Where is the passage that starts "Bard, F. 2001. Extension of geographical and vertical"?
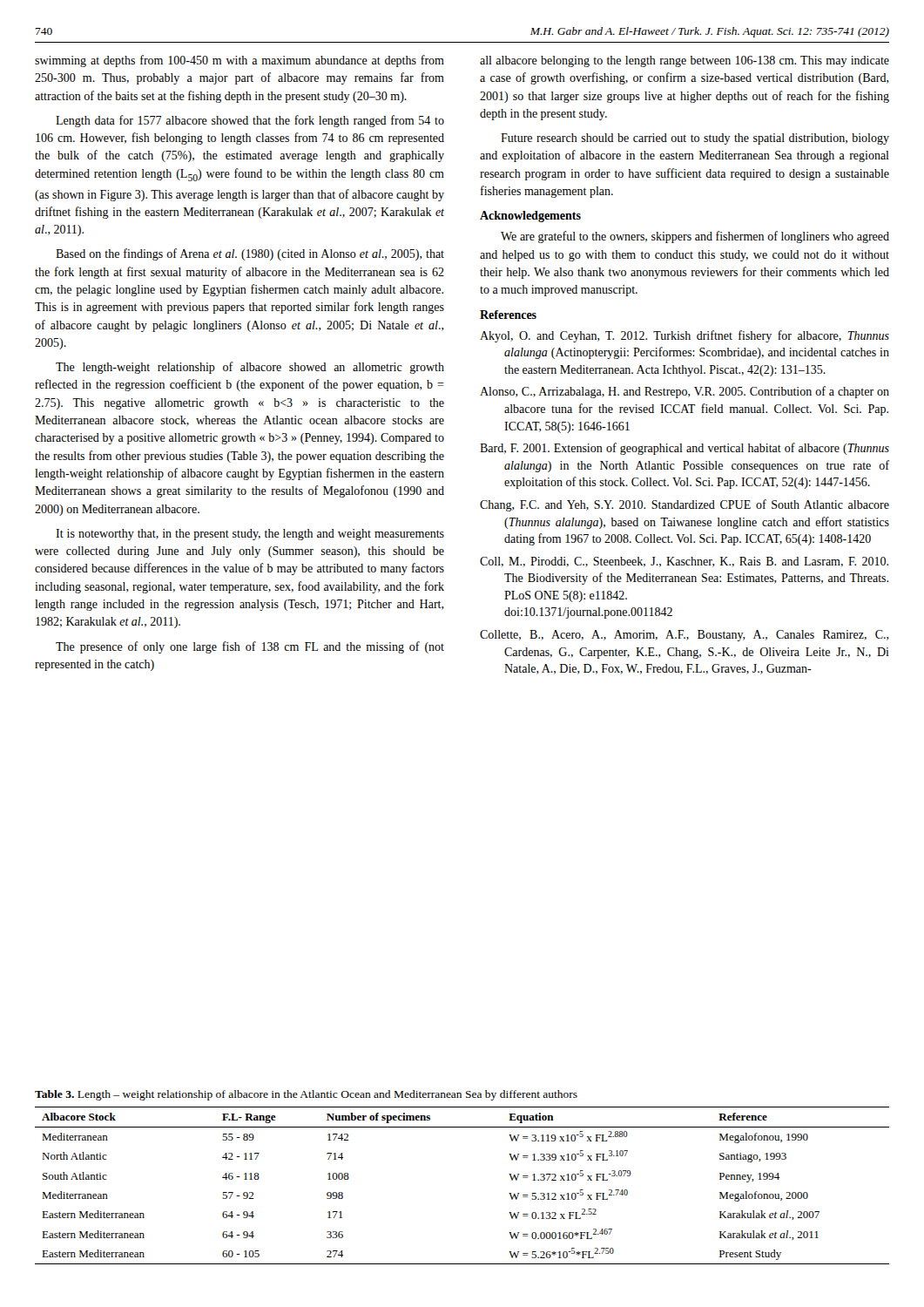 (684, 465)
